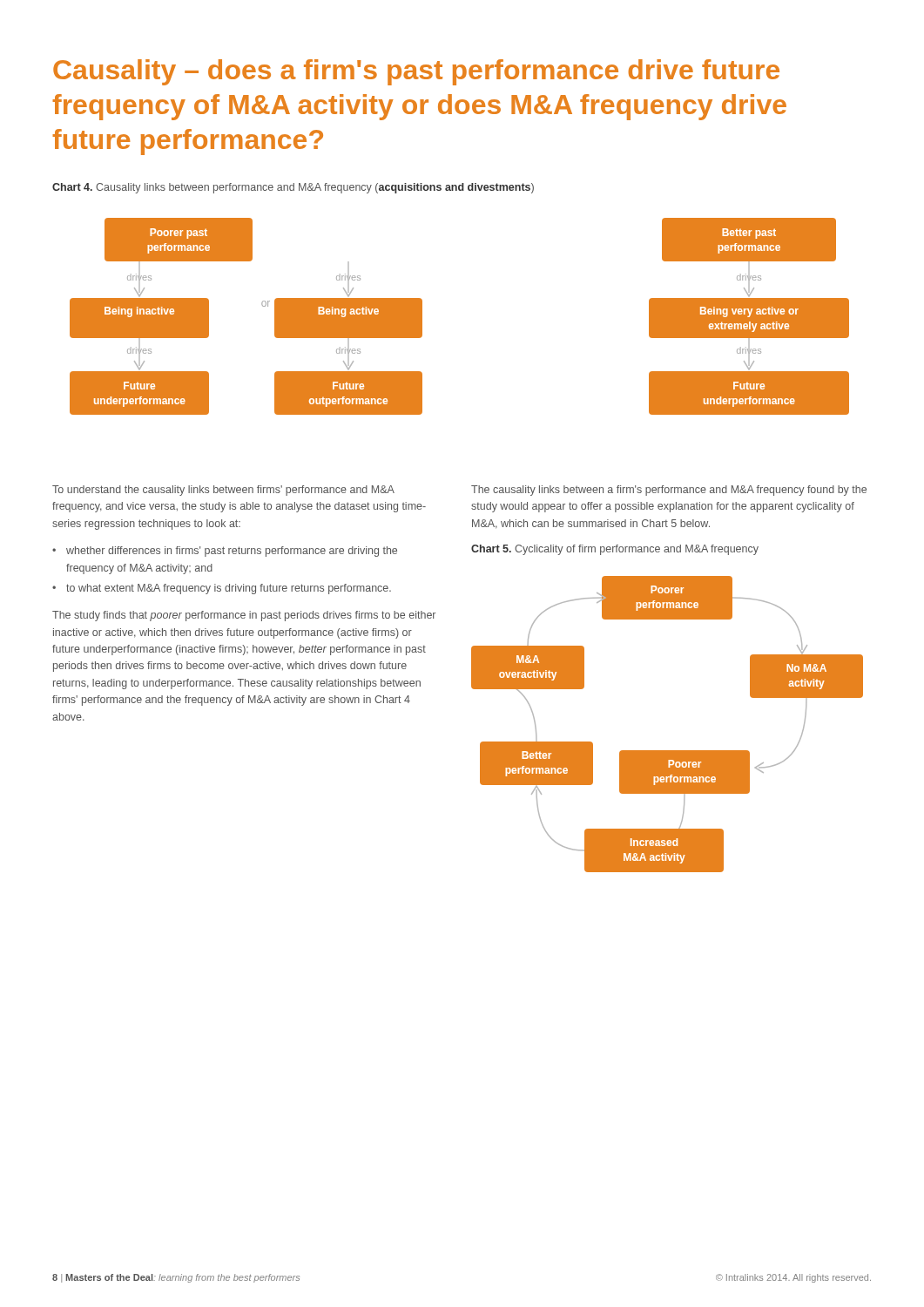Navigate to the passage starting "The study finds that poorer performance in past"
Screen dimensions: 1307x924
click(x=244, y=666)
